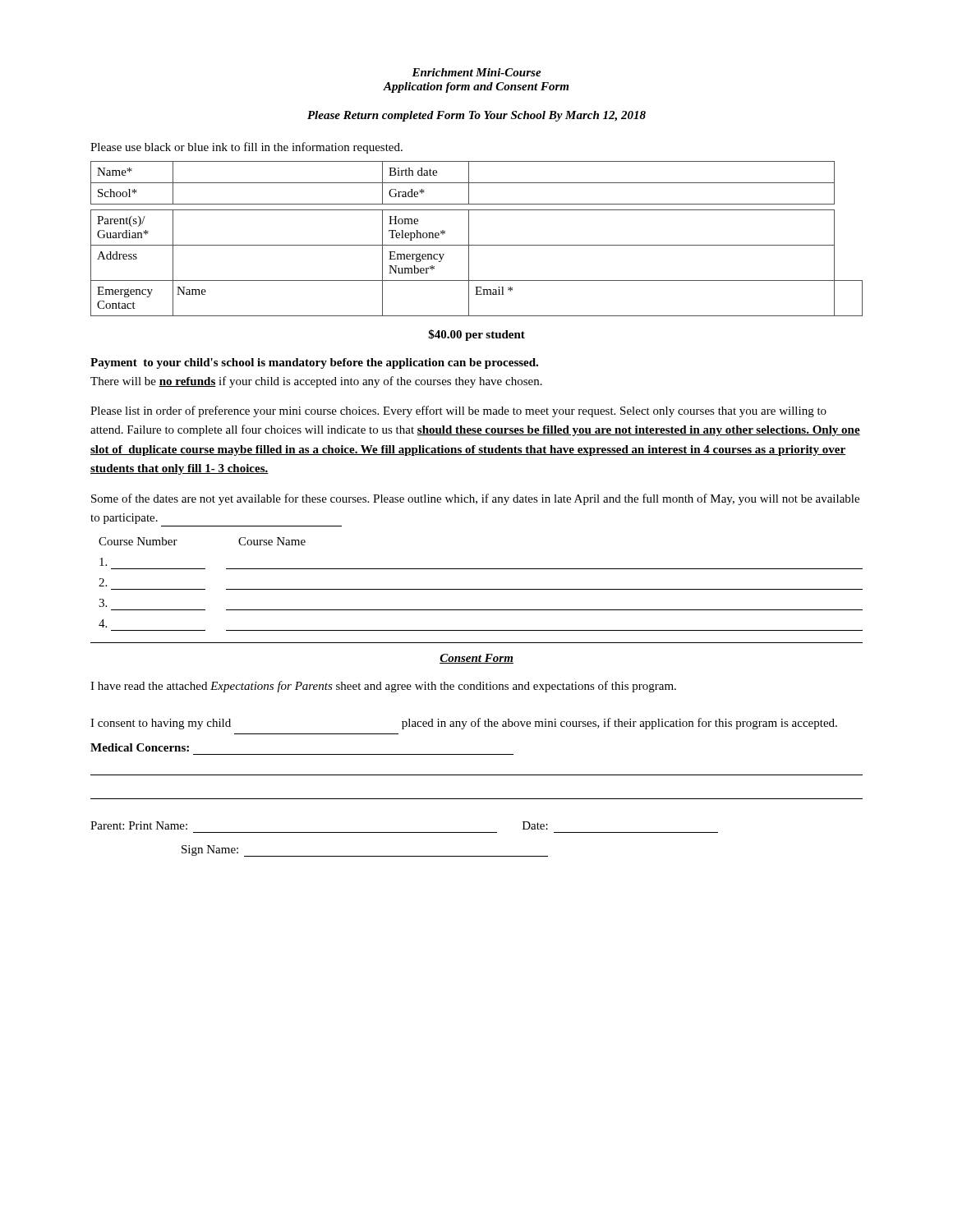Image resolution: width=953 pixels, height=1232 pixels.
Task: Where does it say "Consent Form"?
Action: click(476, 658)
